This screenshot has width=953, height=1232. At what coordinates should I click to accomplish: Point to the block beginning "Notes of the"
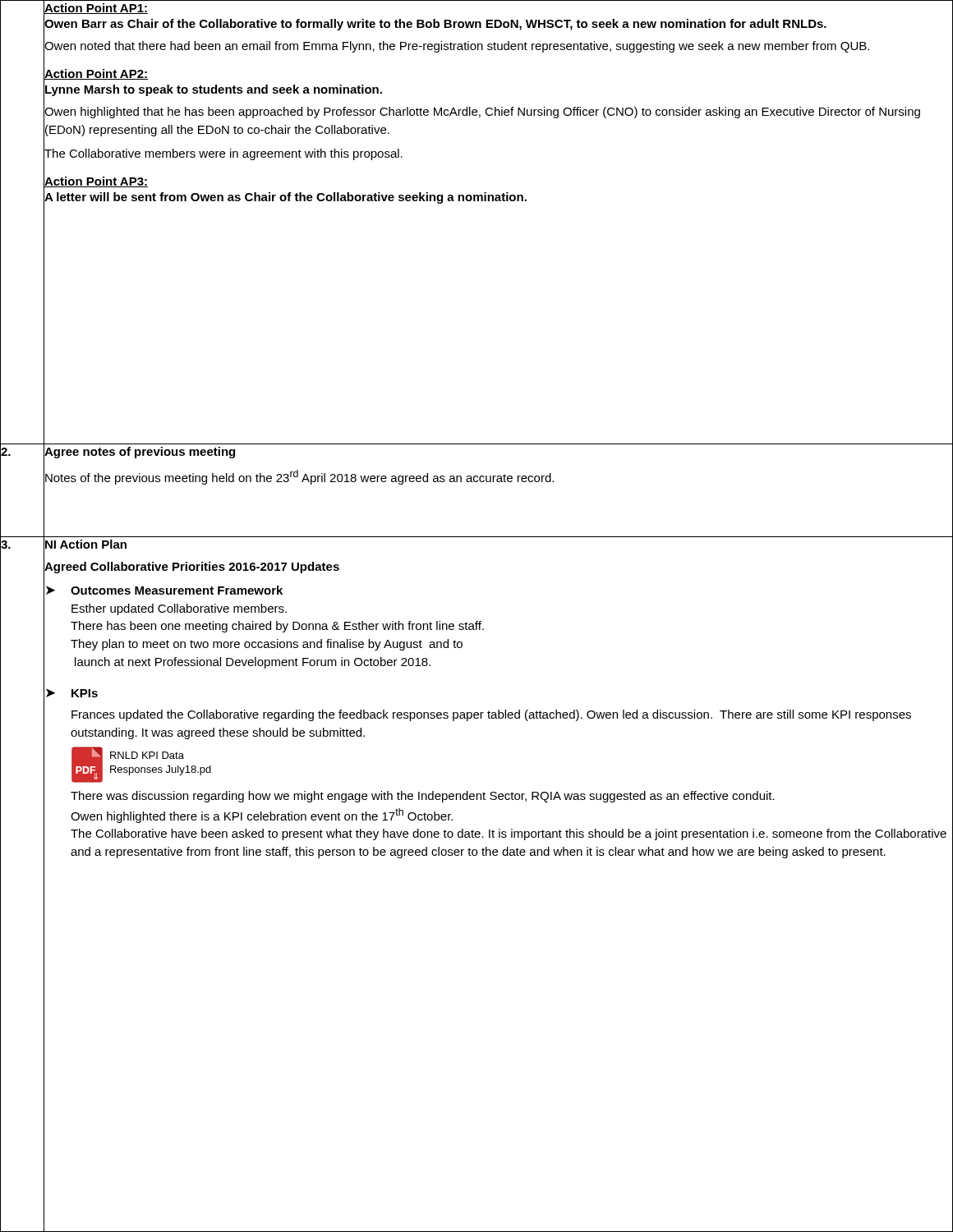click(300, 476)
